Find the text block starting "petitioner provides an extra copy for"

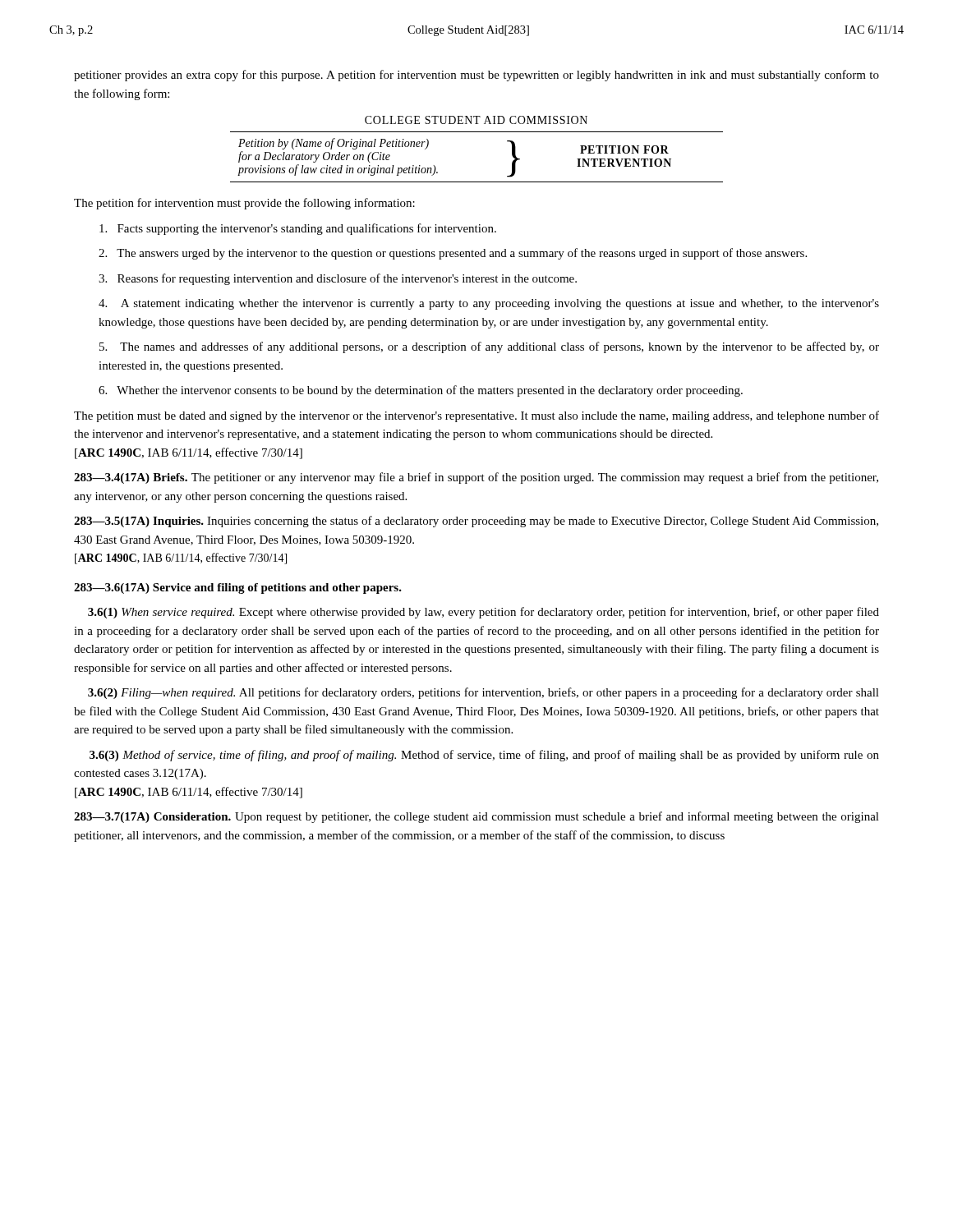click(x=476, y=84)
